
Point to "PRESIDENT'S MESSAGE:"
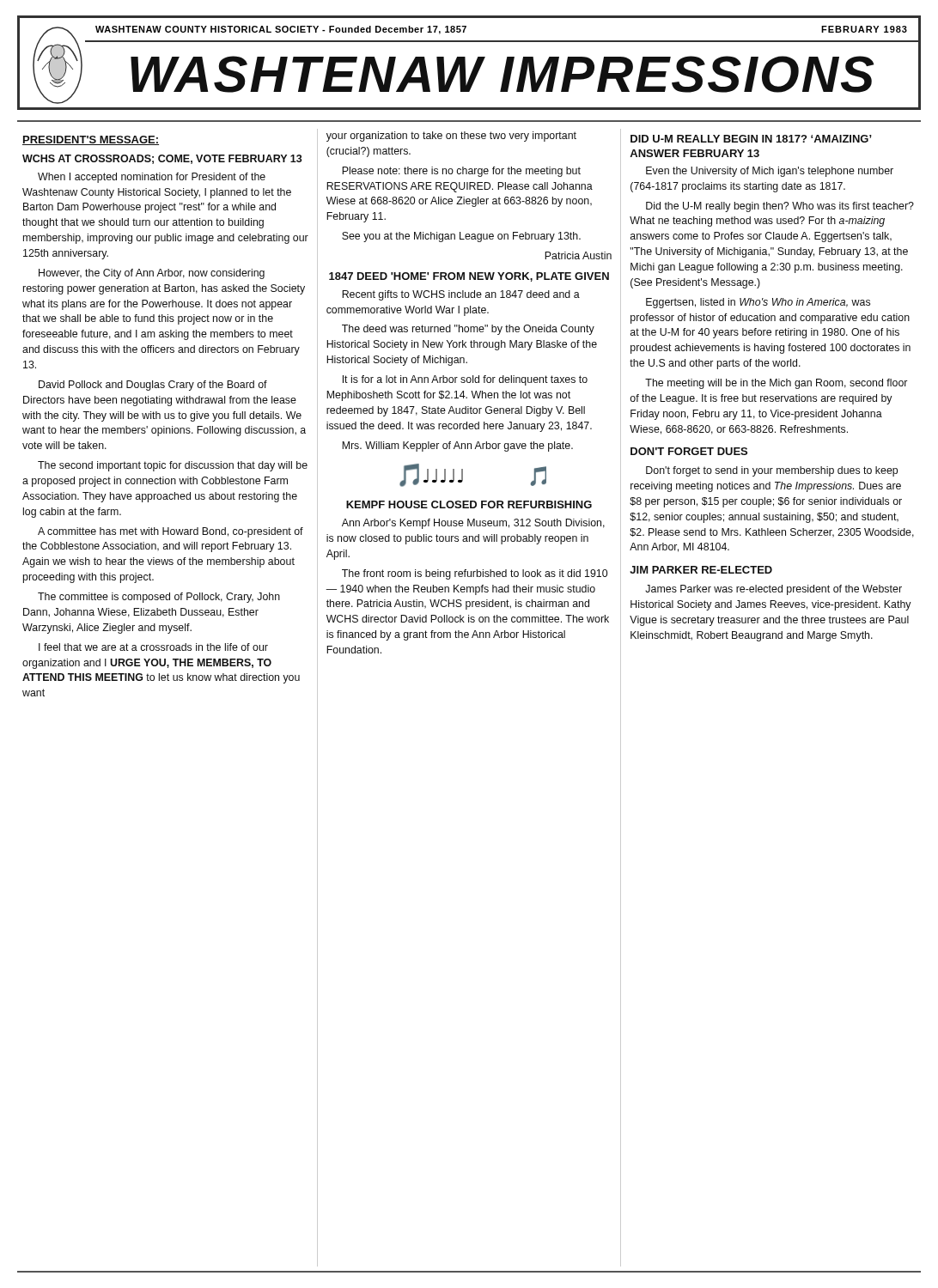pyautogui.click(x=91, y=139)
